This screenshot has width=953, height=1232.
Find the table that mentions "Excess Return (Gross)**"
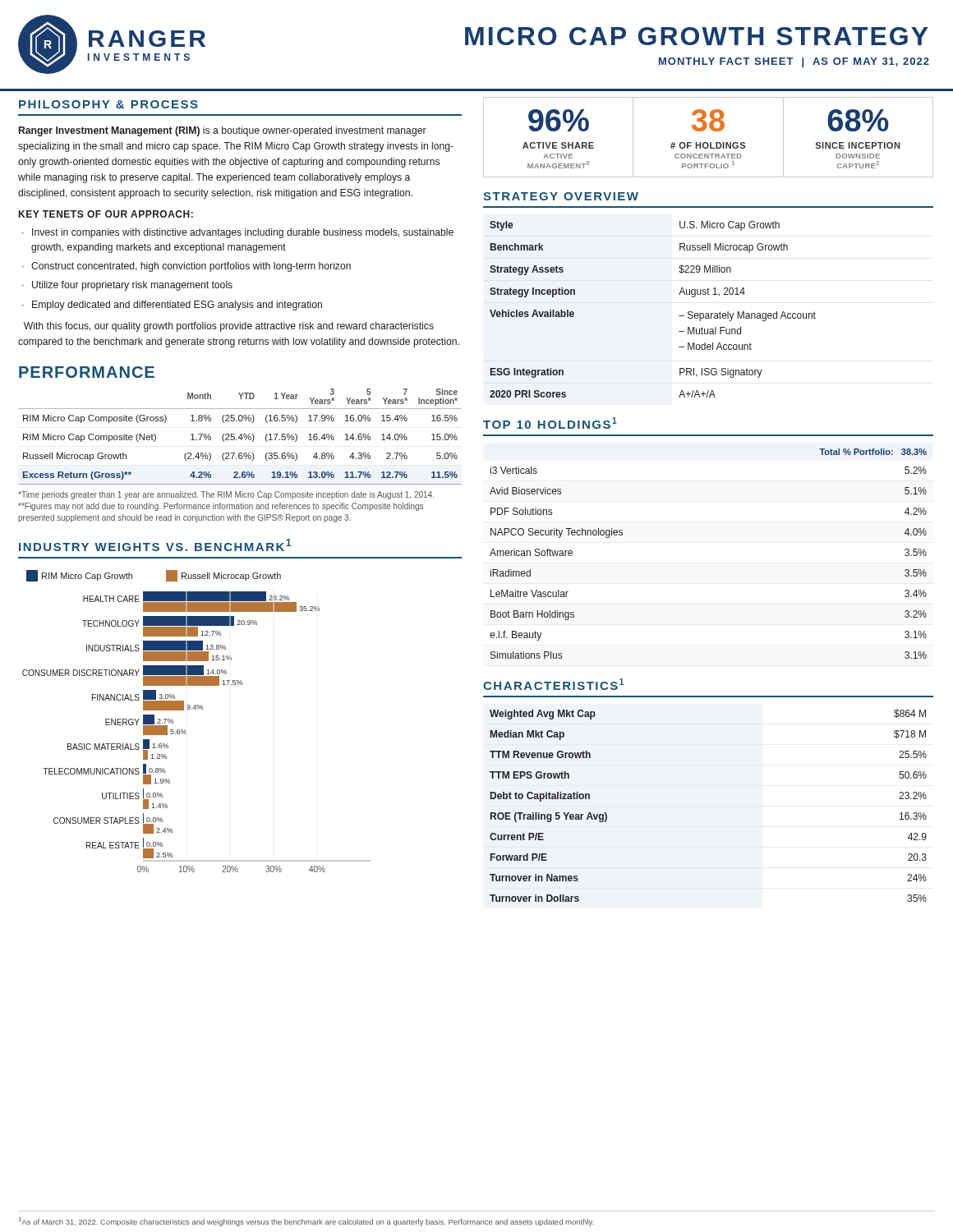[x=240, y=435]
